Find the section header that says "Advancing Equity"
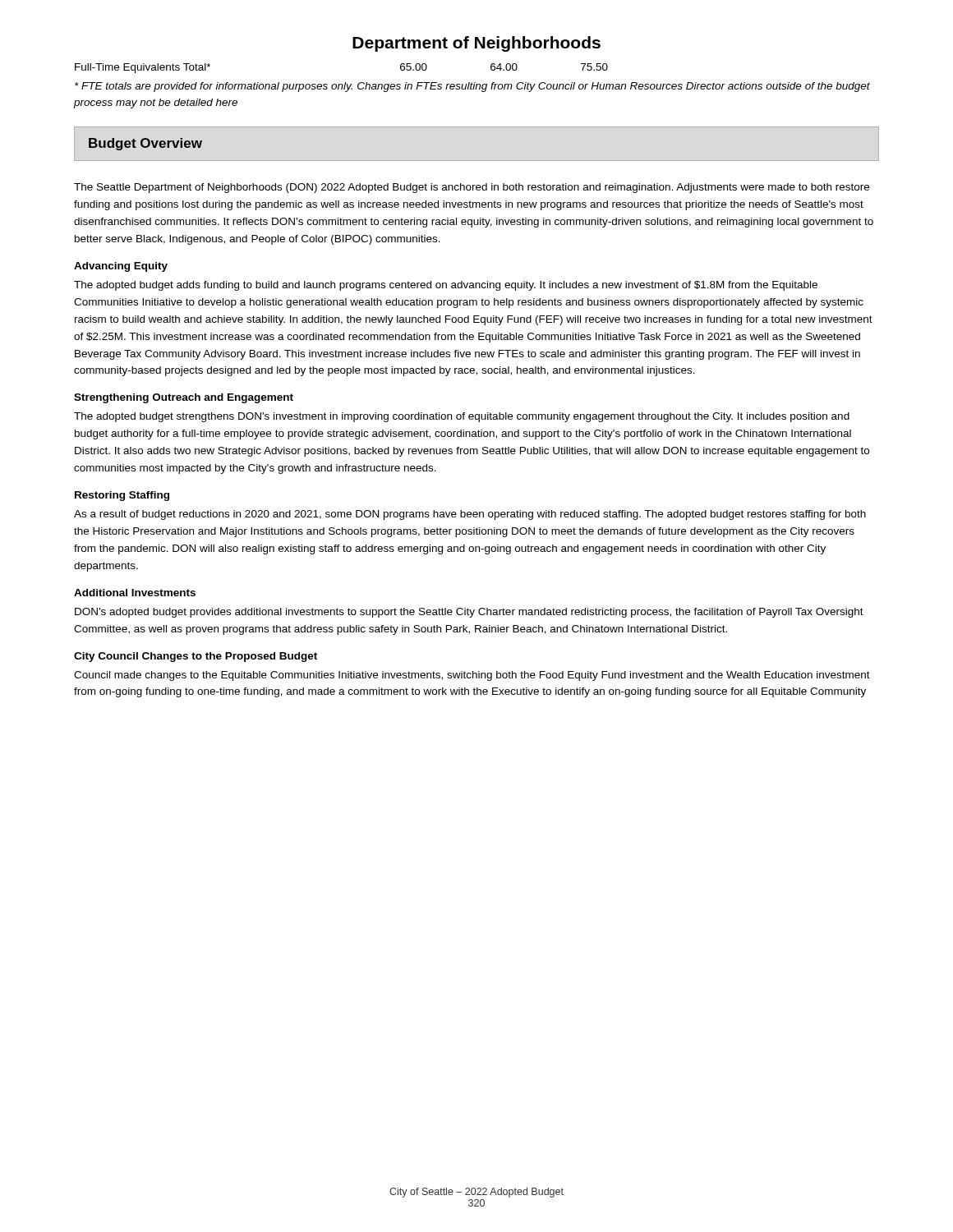 coord(121,265)
